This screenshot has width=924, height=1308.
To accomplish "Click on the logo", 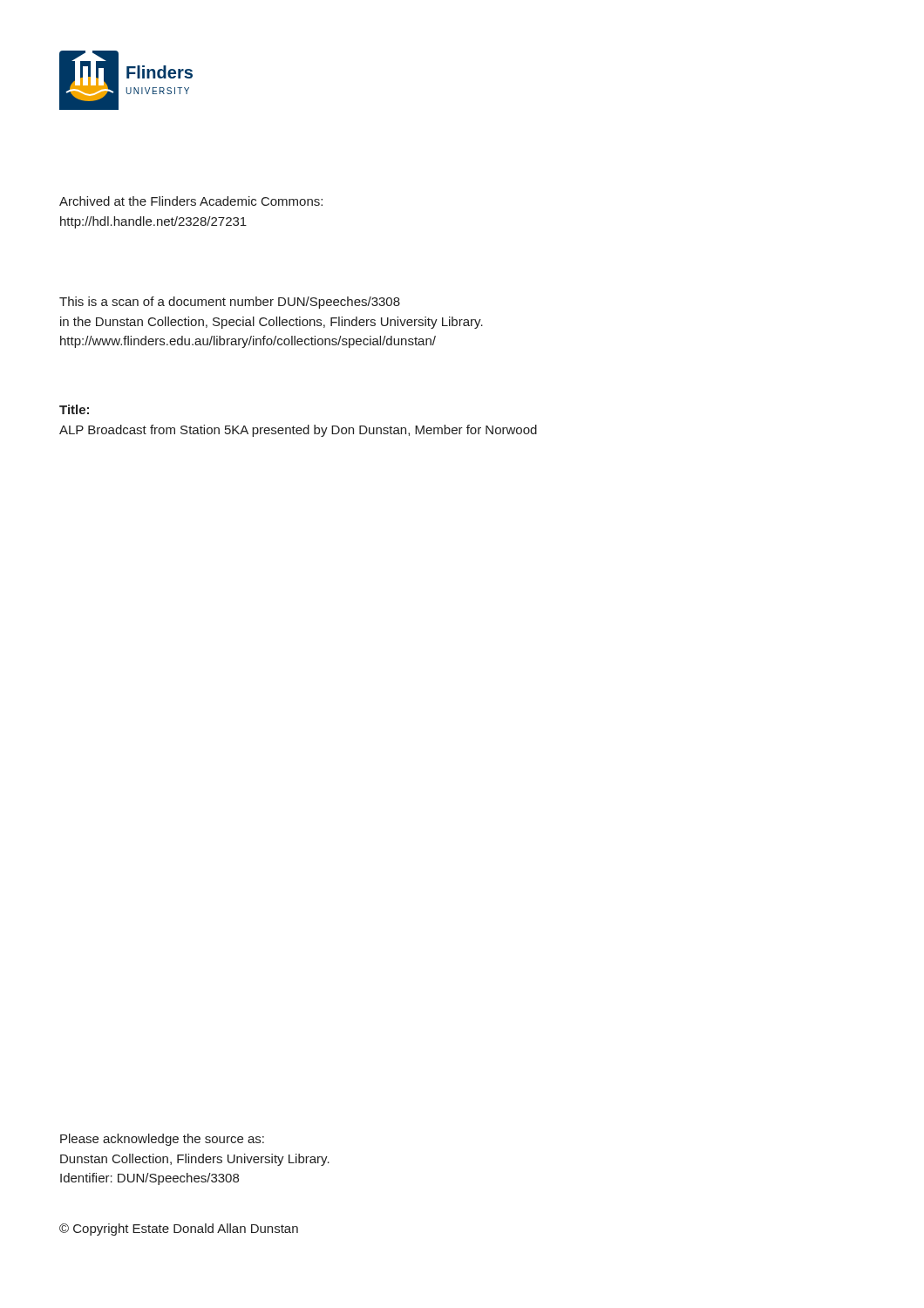I will pyautogui.click(x=127, y=83).
